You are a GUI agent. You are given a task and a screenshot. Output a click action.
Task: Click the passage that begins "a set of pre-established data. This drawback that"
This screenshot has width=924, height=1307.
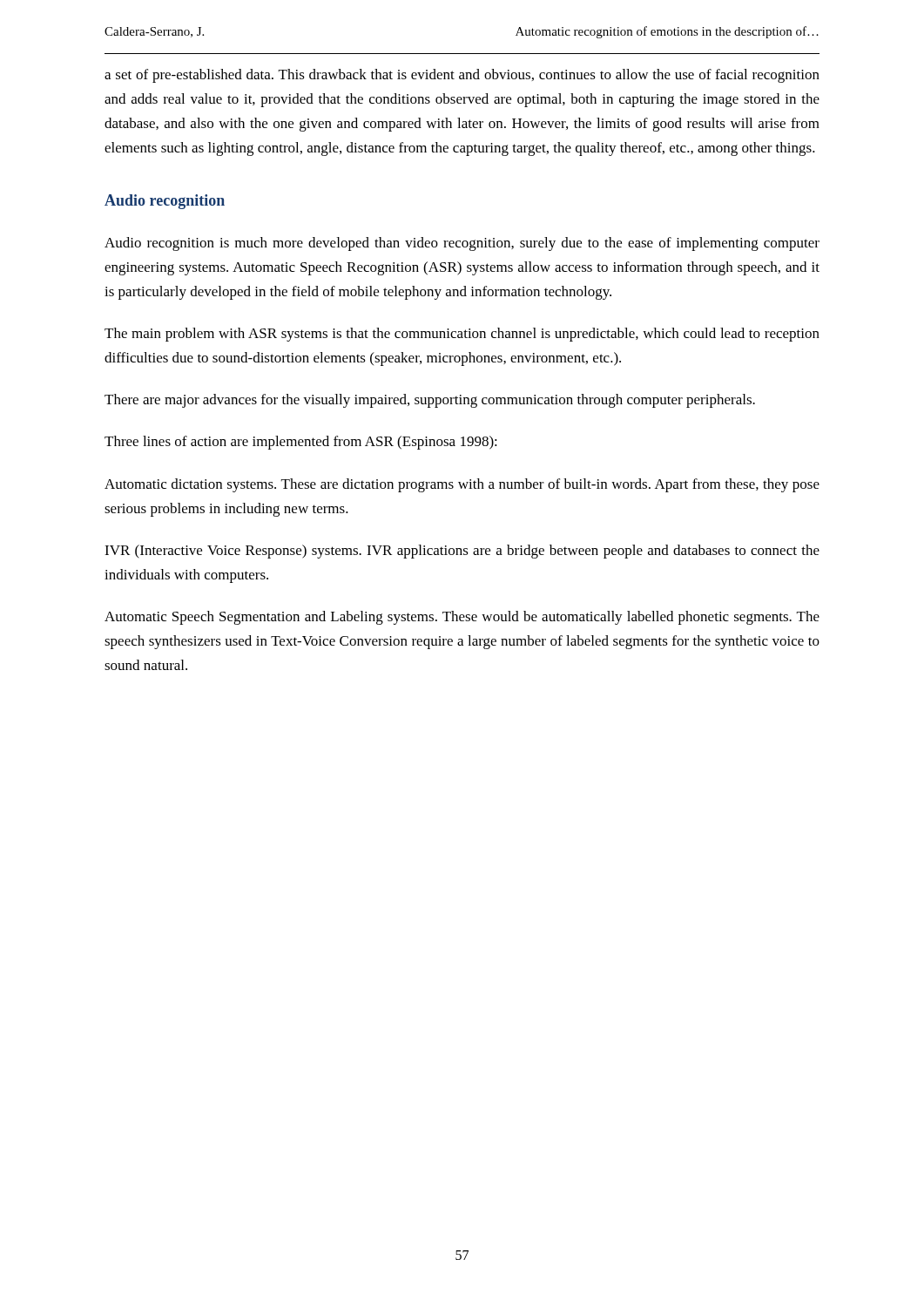pyautogui.click(x=462, y=111)
